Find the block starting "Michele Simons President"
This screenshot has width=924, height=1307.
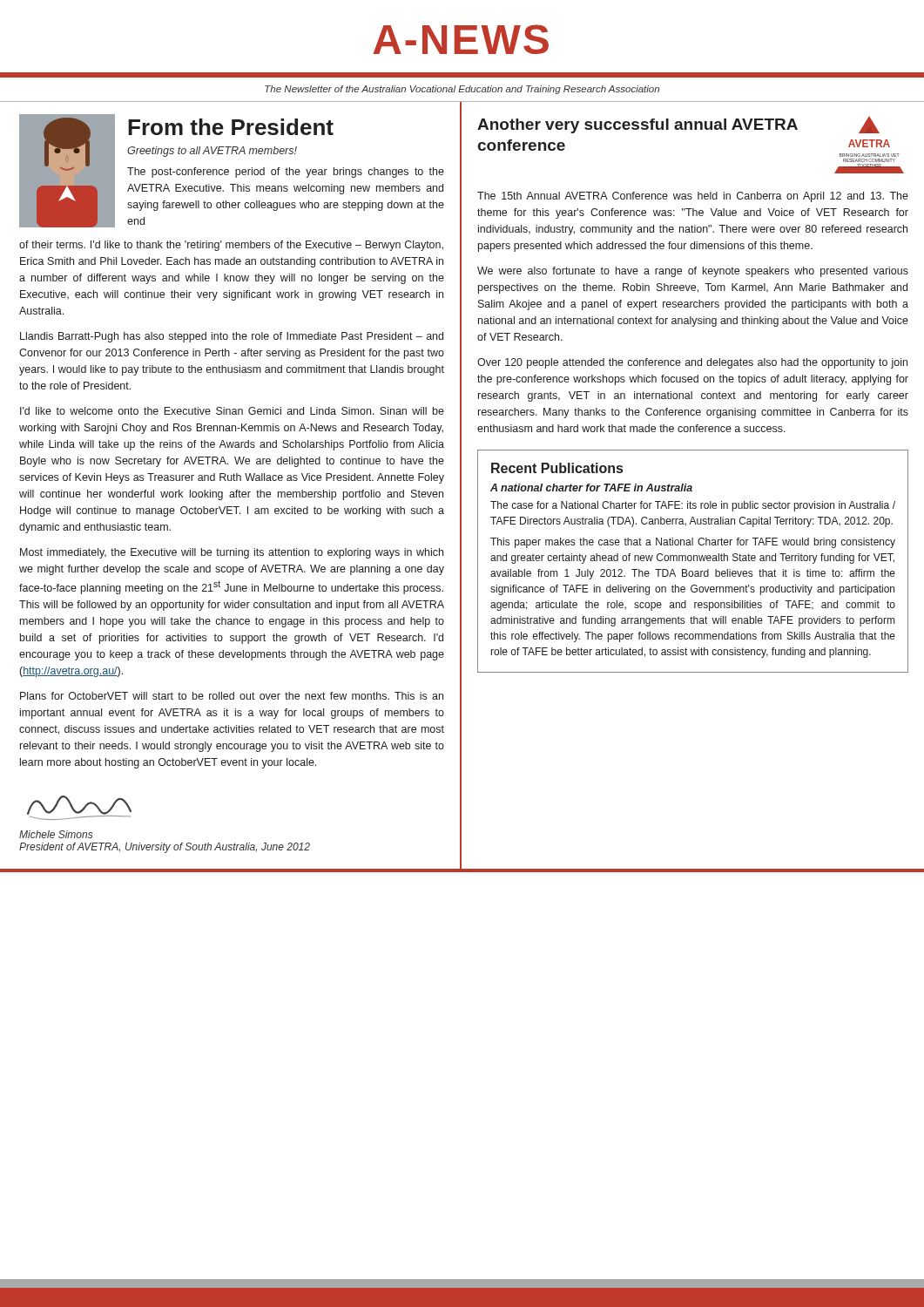(x=79, y=808)
